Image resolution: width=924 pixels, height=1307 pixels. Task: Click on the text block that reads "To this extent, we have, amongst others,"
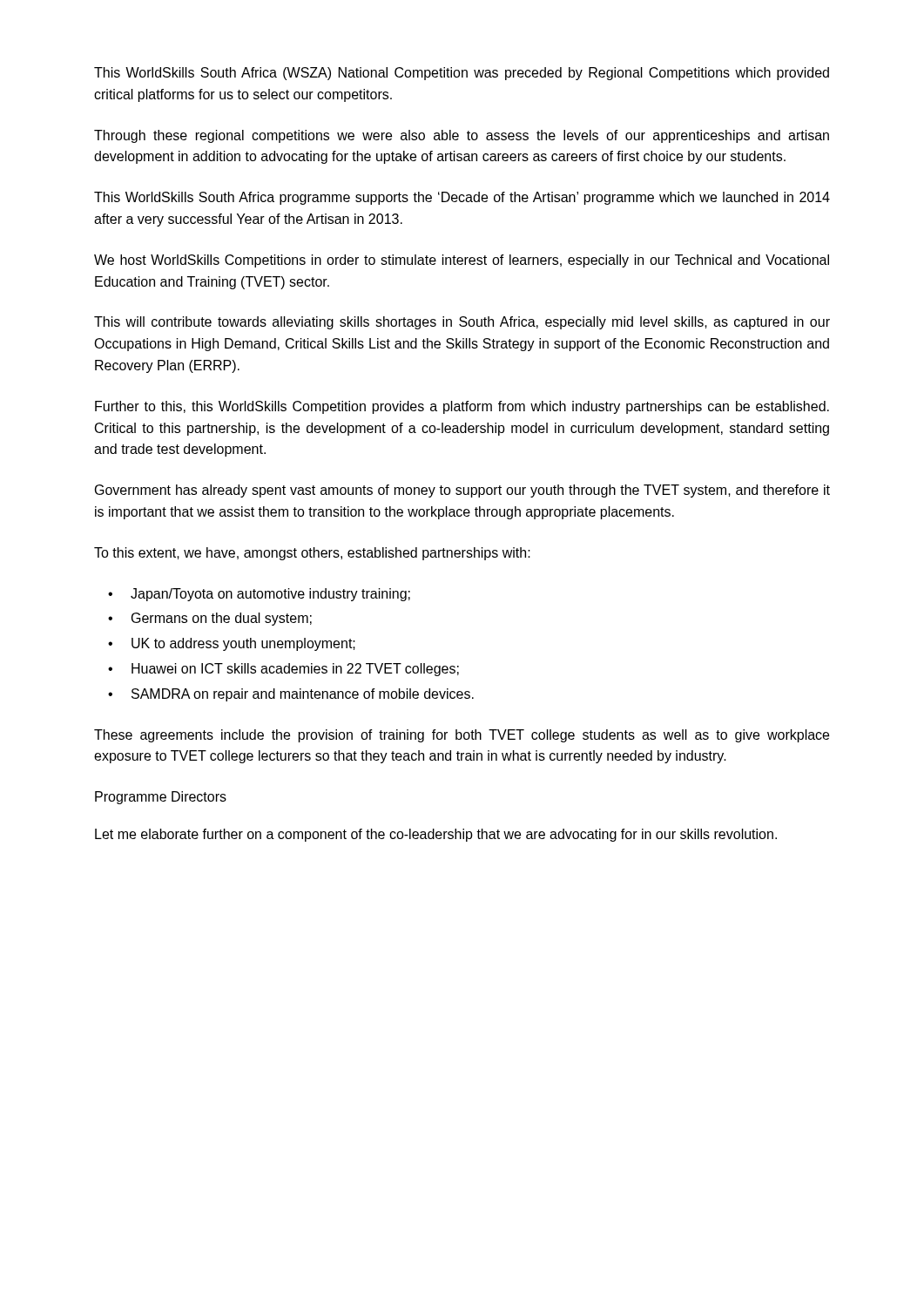click(312, 553)
